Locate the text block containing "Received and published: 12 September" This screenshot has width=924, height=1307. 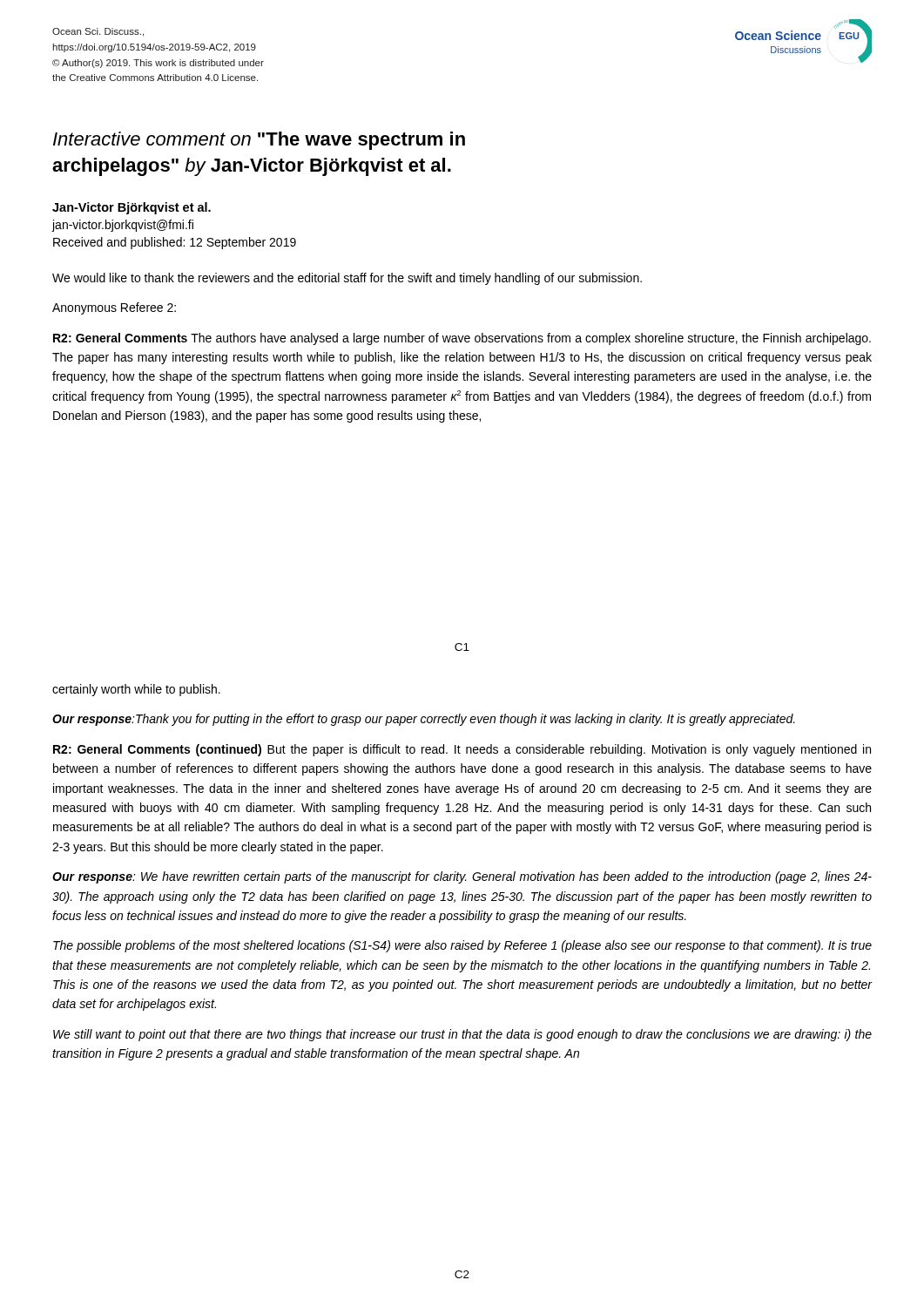pos(174,242)
